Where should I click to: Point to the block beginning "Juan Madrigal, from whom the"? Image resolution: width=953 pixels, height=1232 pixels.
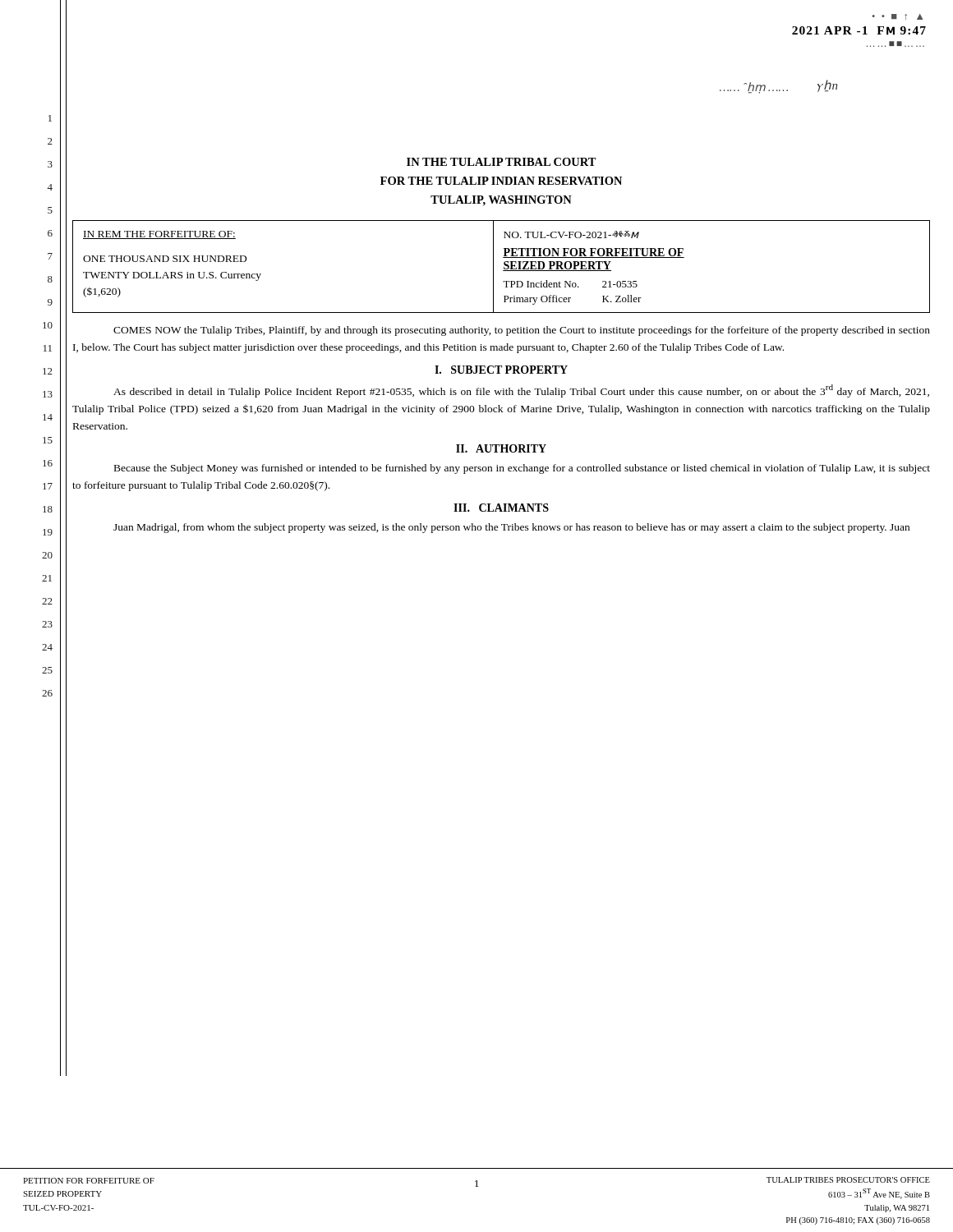[501, 527]
